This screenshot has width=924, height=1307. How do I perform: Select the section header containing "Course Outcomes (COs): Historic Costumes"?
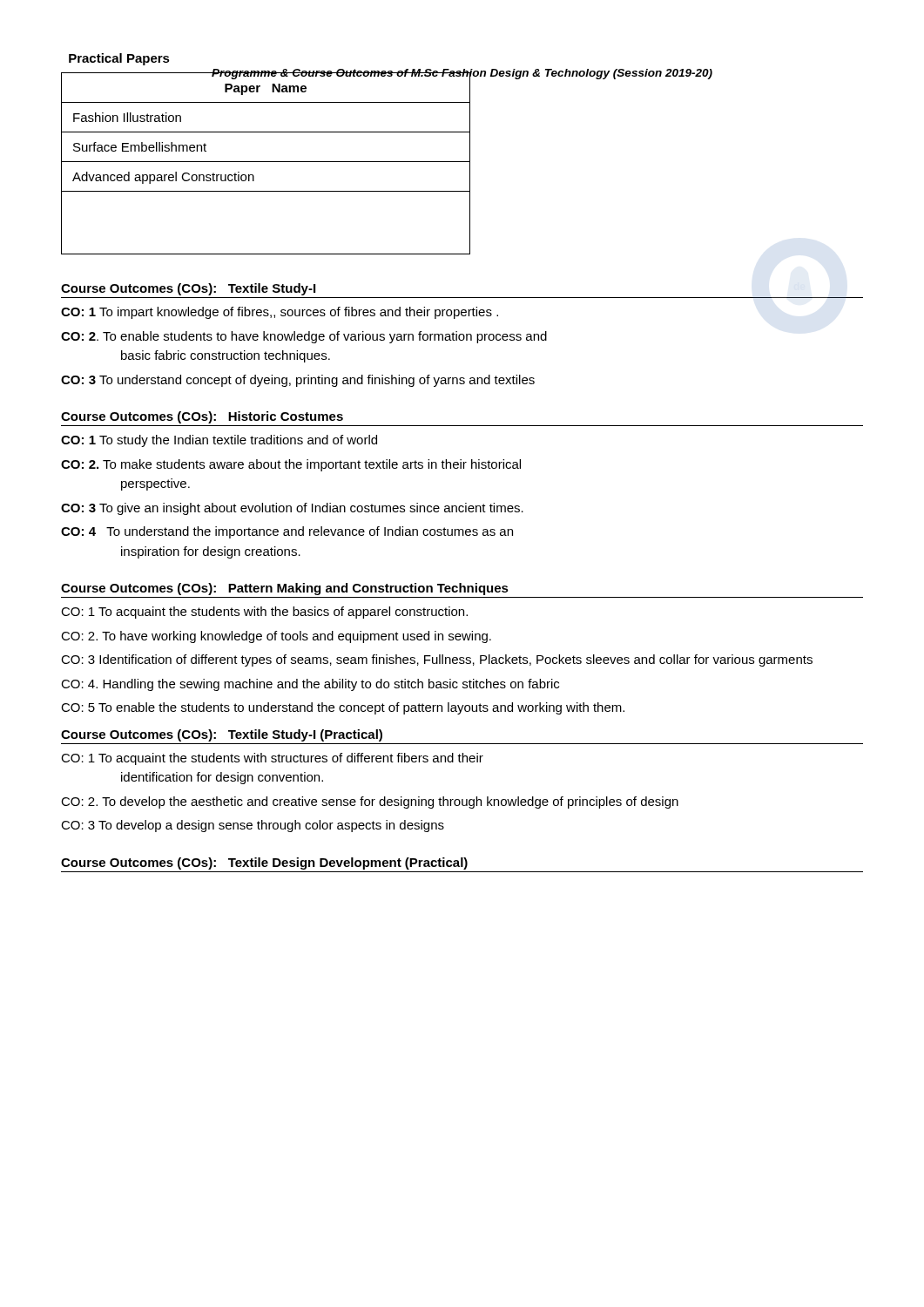462,417
